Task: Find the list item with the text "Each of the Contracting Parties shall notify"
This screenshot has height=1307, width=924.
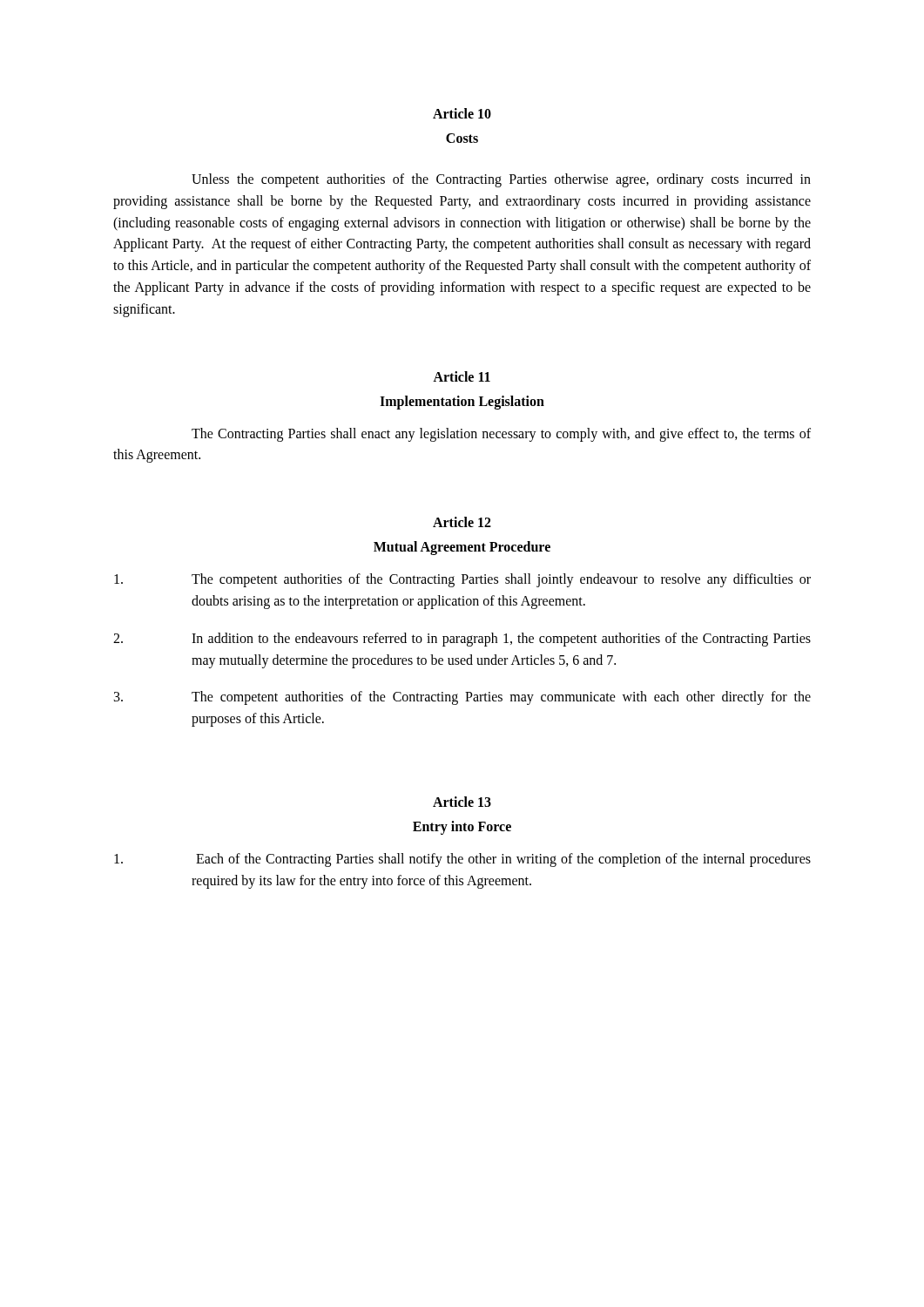Action: (x=462, y=870)
